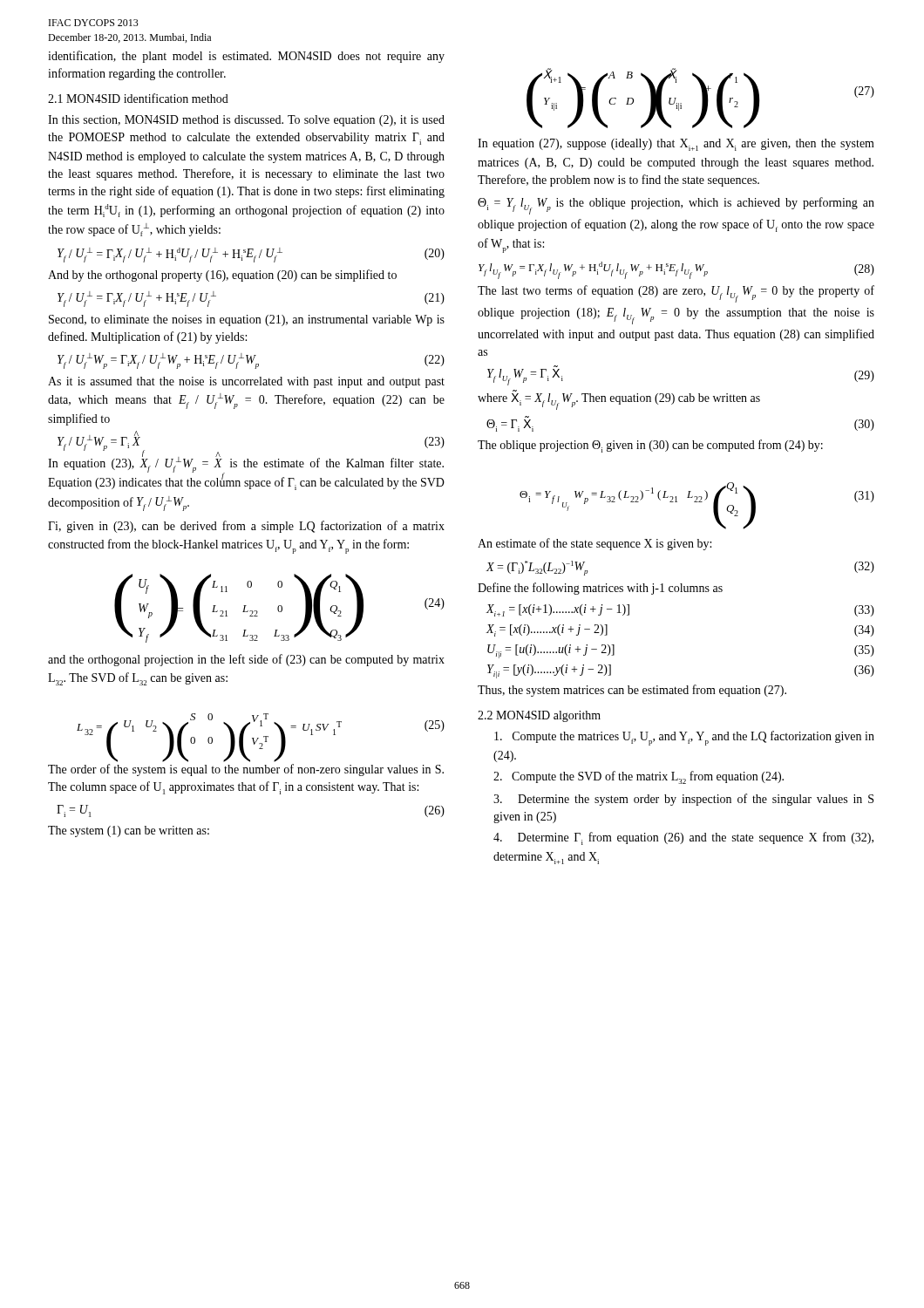The image size is (924, 1308).
Task: Point to the element starting "Second, to eliminate the noises"
Action: 246,329
